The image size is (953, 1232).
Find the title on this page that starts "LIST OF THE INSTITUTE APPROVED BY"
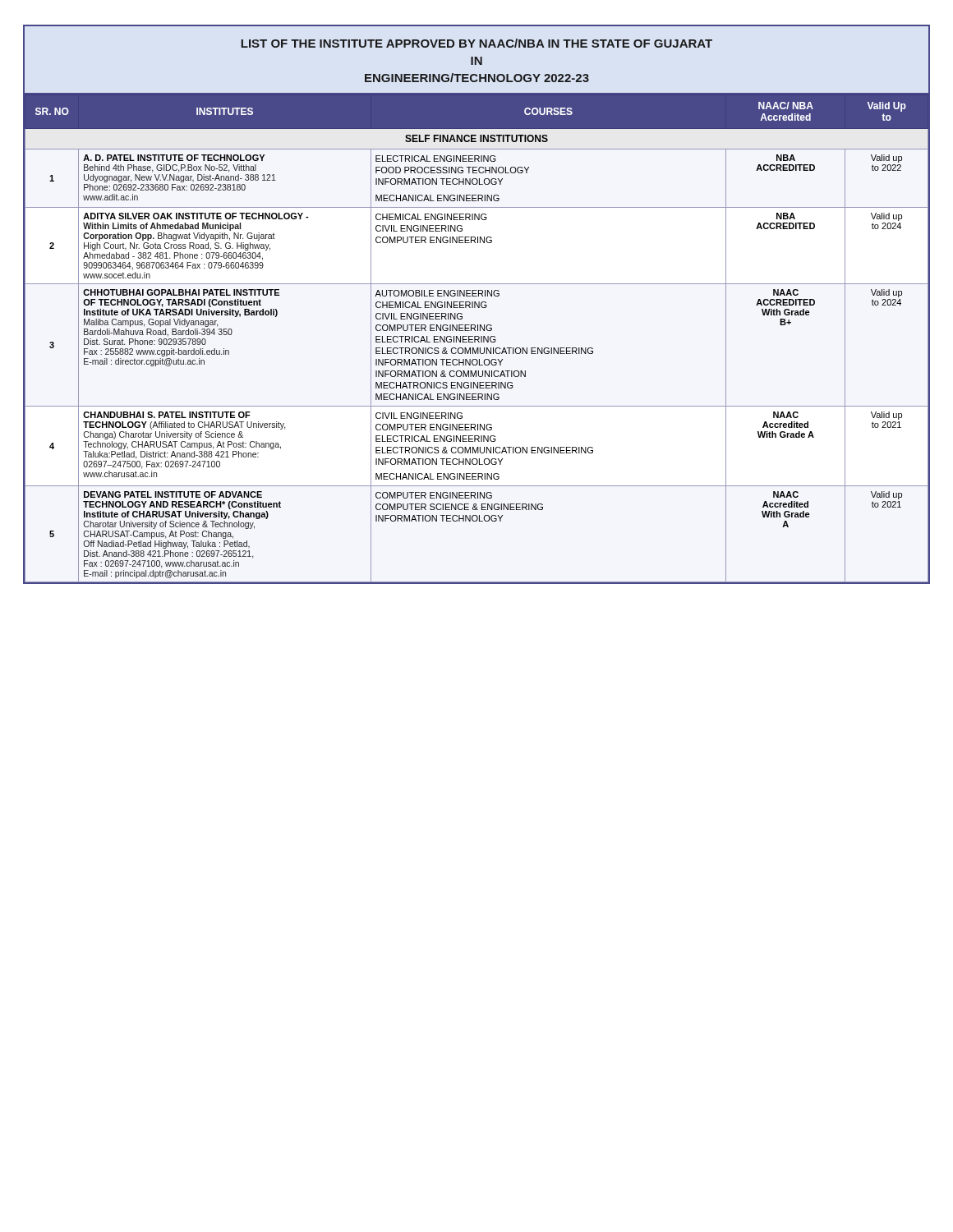(x=476, y=60)
